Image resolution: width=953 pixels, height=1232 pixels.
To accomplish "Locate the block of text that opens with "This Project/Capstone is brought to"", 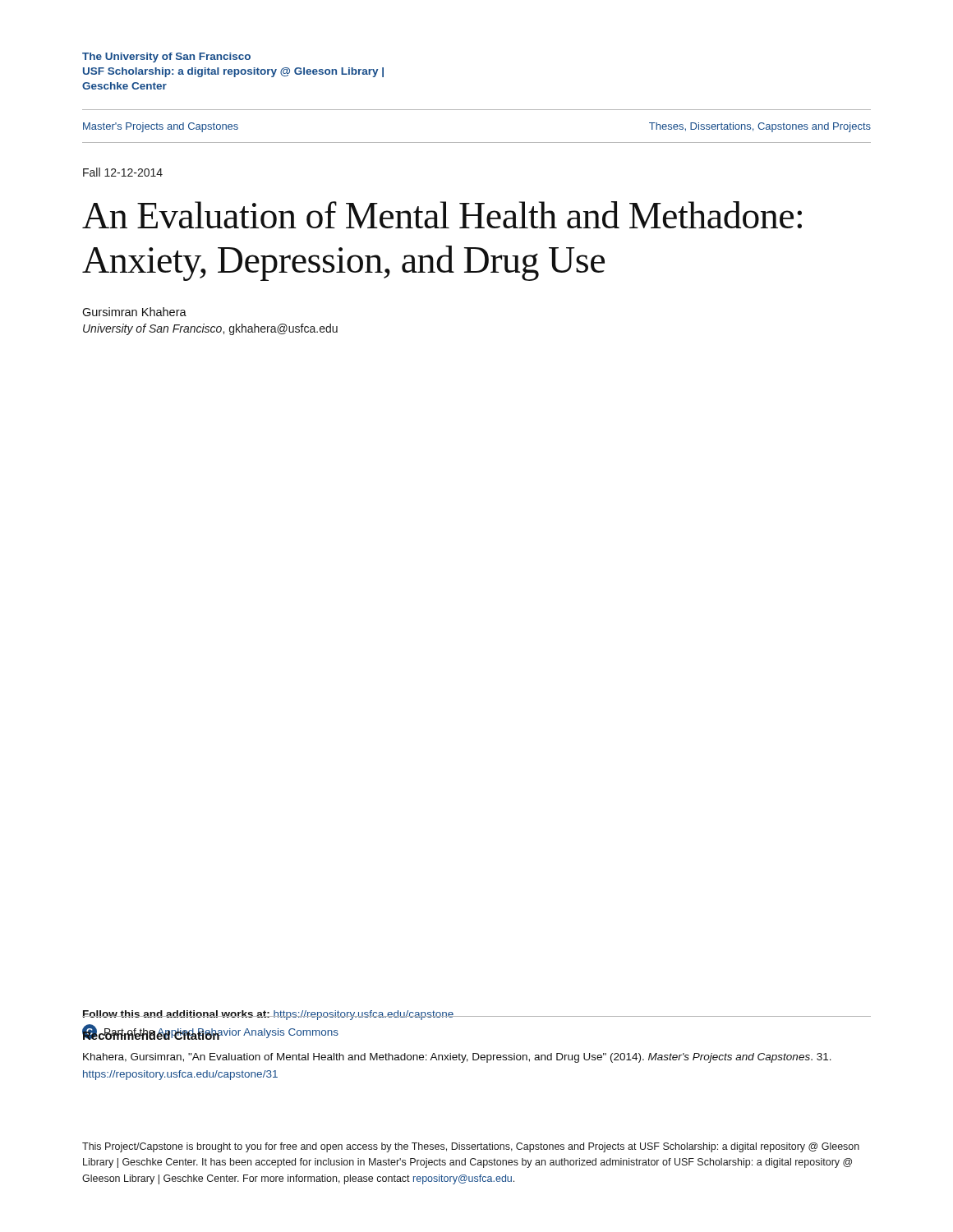I will (x=476, y=1163).
